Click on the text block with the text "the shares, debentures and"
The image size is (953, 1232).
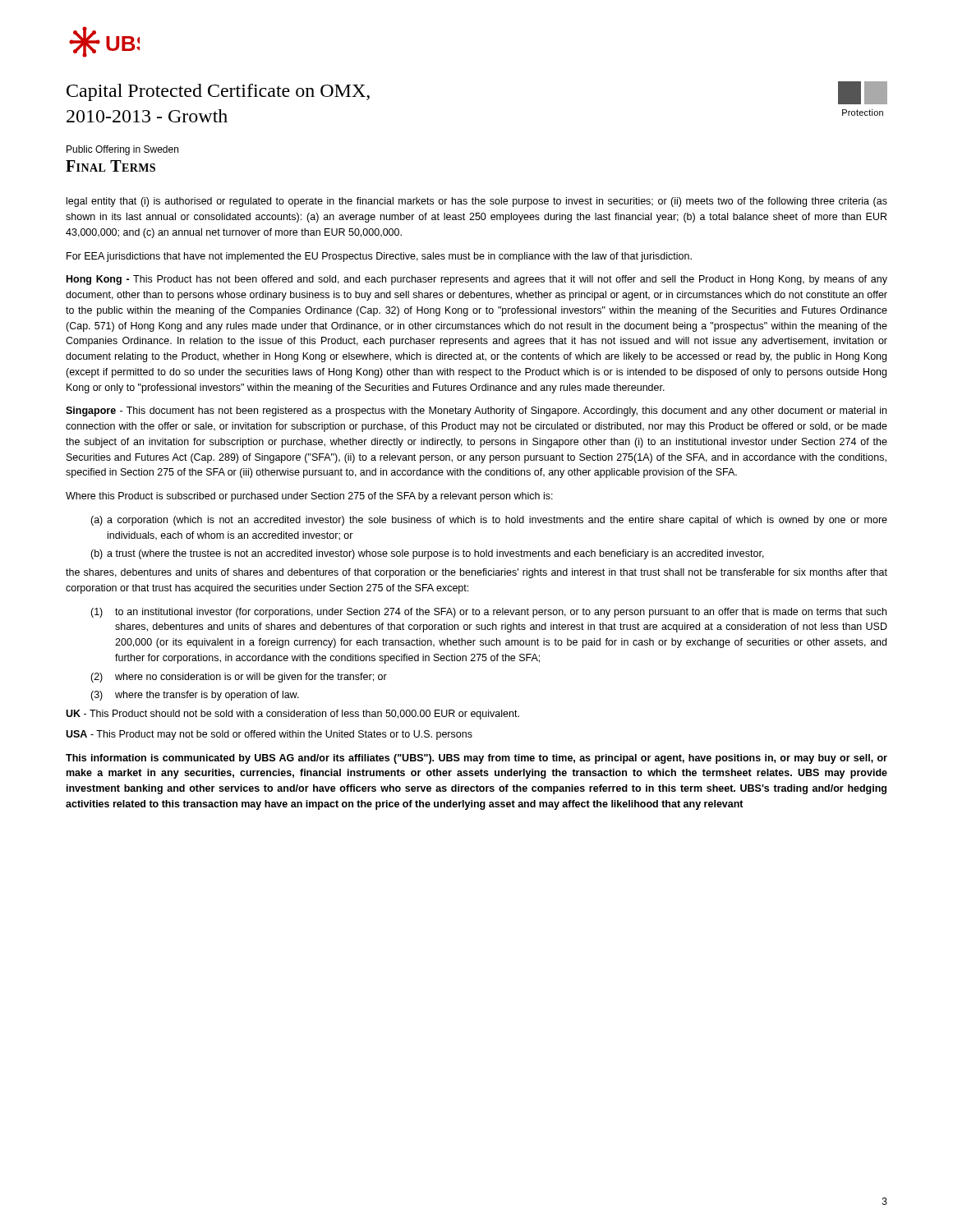tap(476, 580)
